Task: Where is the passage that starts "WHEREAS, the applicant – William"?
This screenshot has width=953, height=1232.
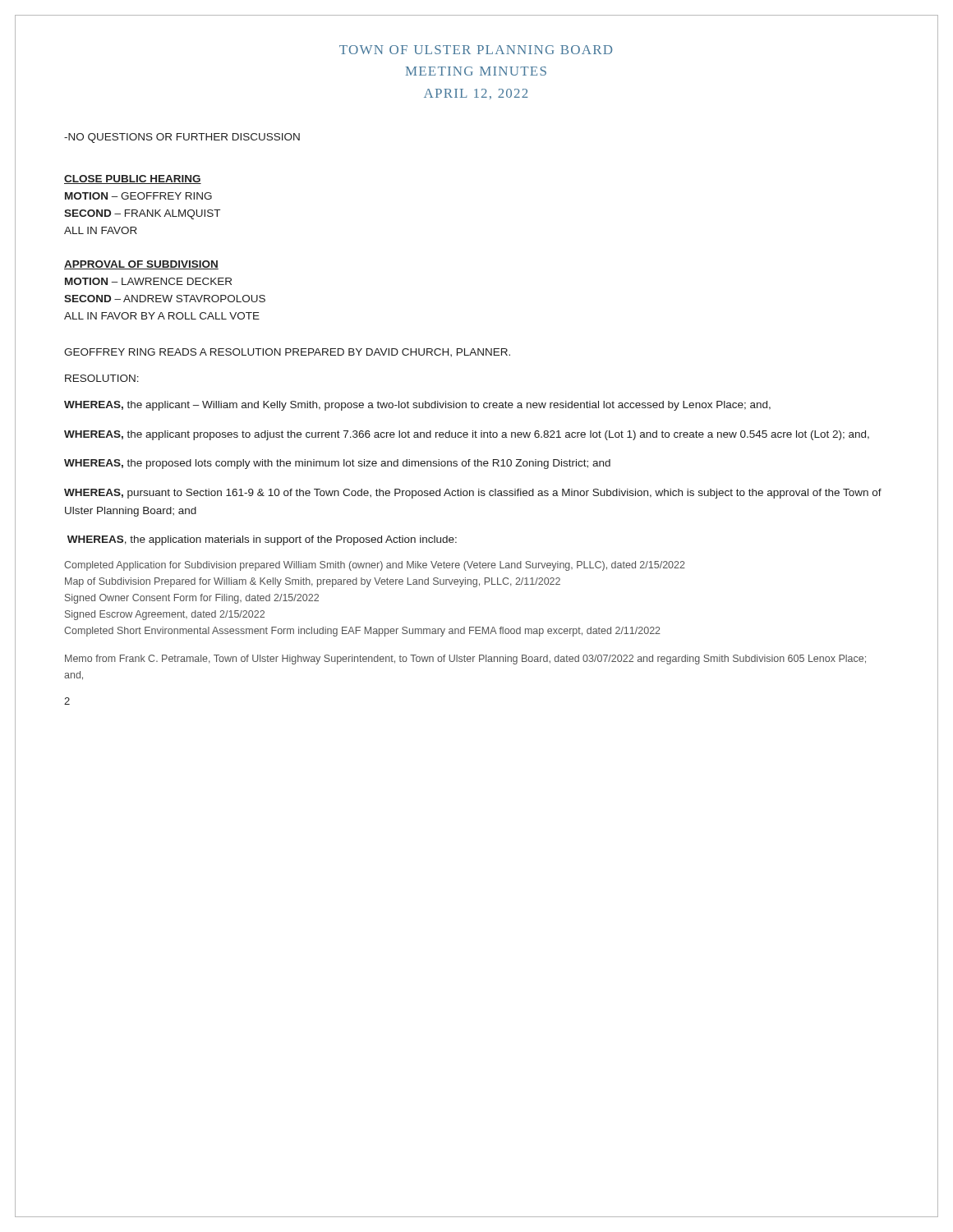Action: coord(418,405)
